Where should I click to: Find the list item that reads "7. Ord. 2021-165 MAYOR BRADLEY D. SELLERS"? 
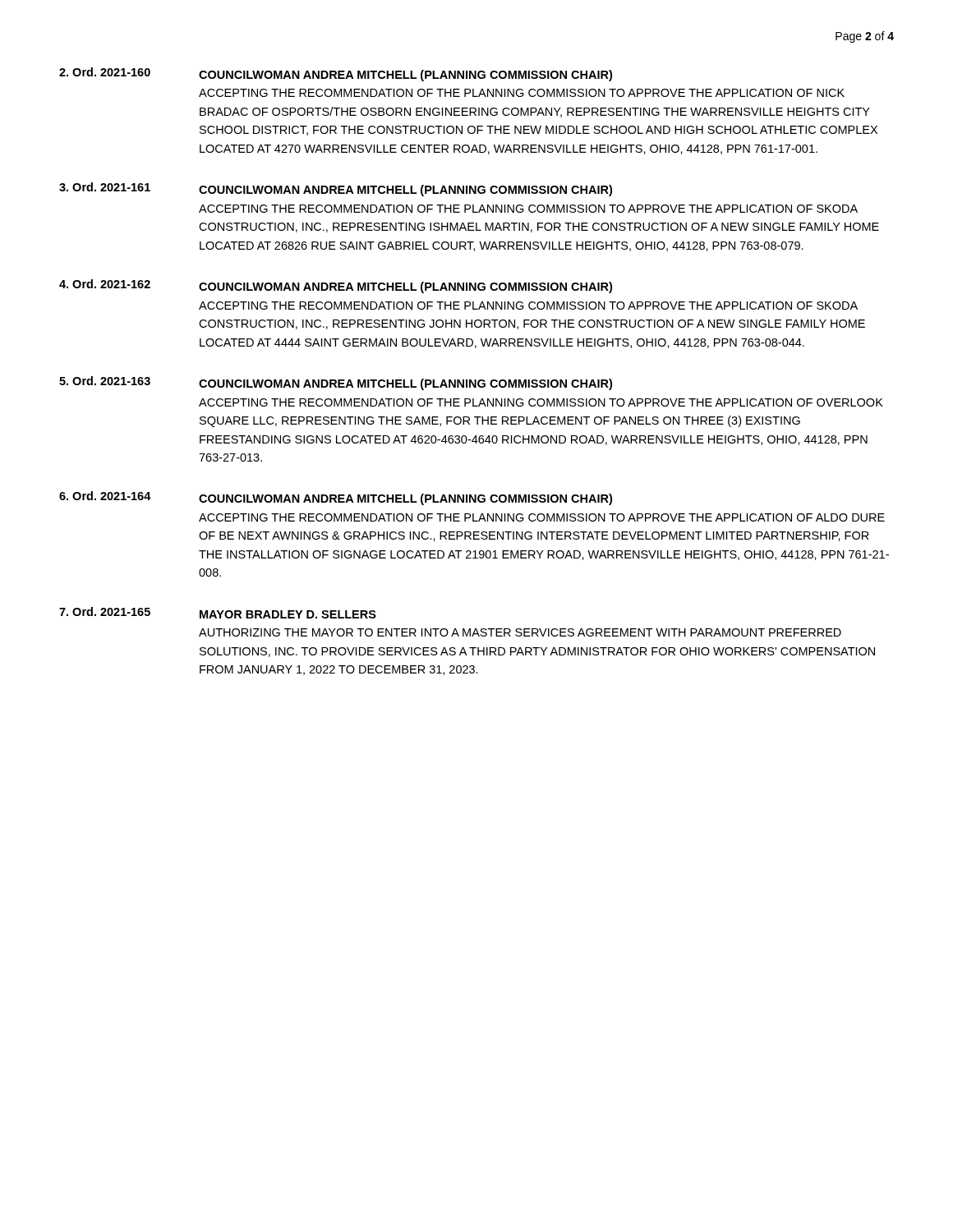tap(476, 642)
